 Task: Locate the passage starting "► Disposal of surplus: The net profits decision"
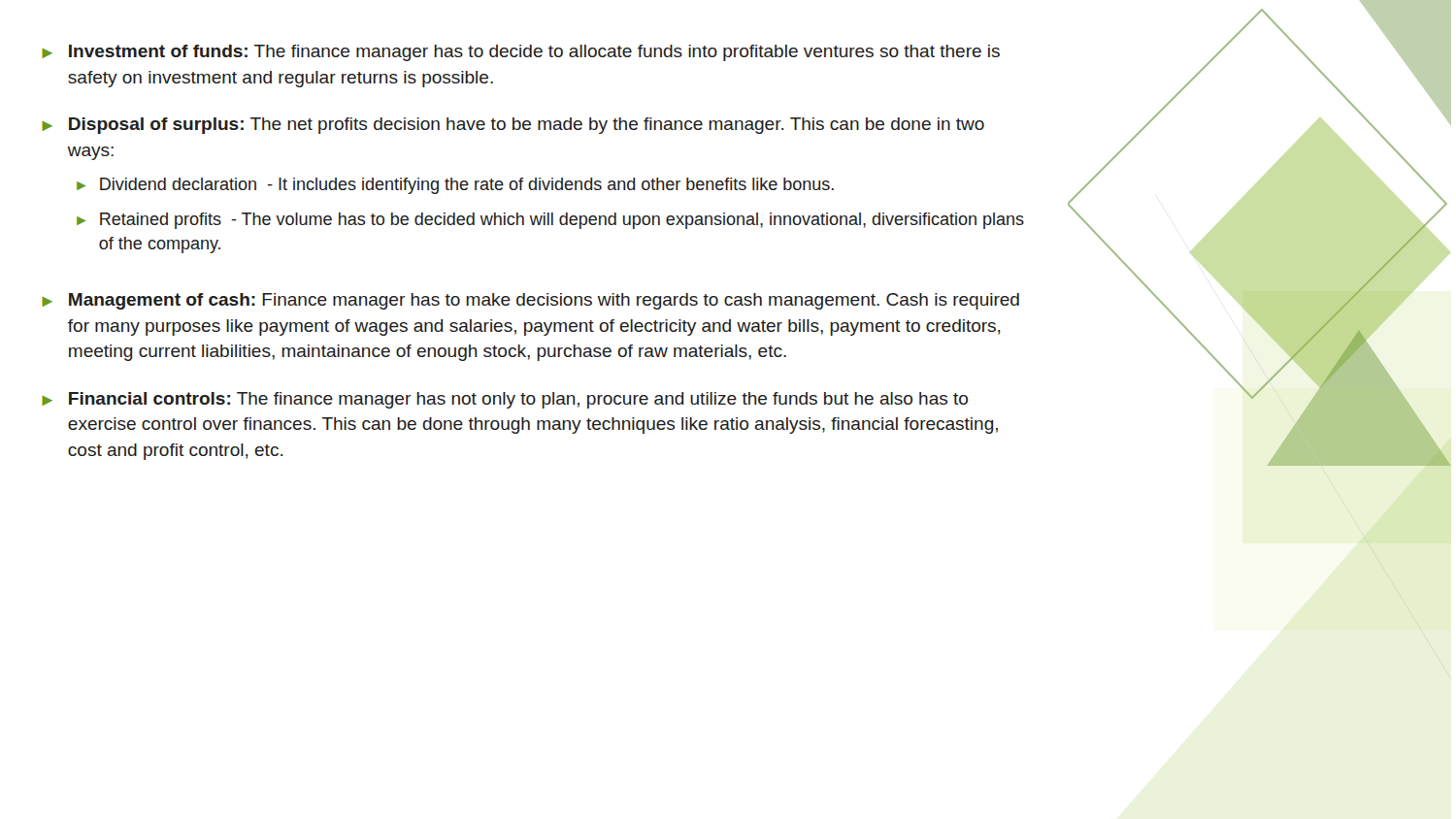[534, 189]
